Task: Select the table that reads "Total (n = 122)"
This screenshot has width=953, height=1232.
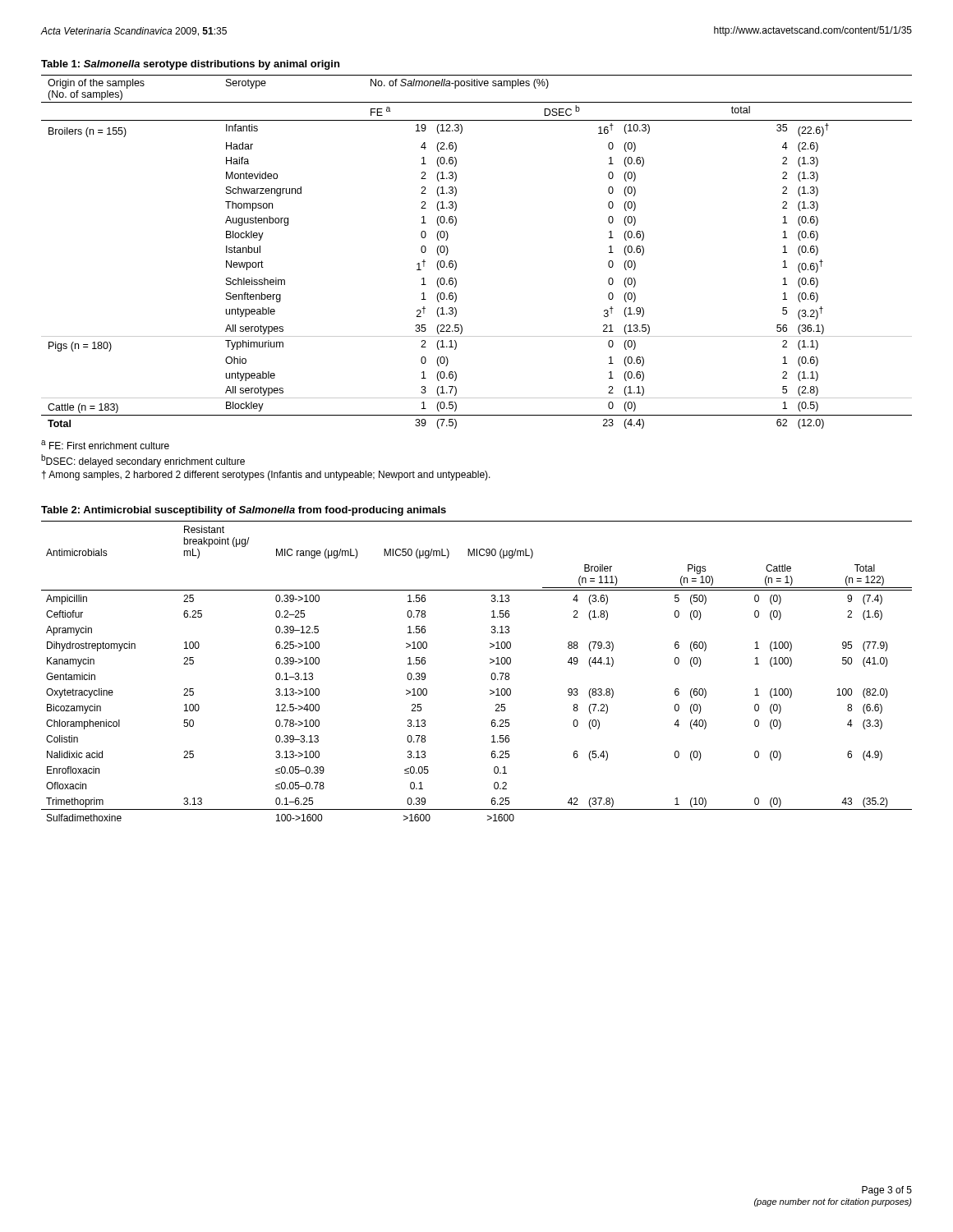Action: [x=476, y=673]
